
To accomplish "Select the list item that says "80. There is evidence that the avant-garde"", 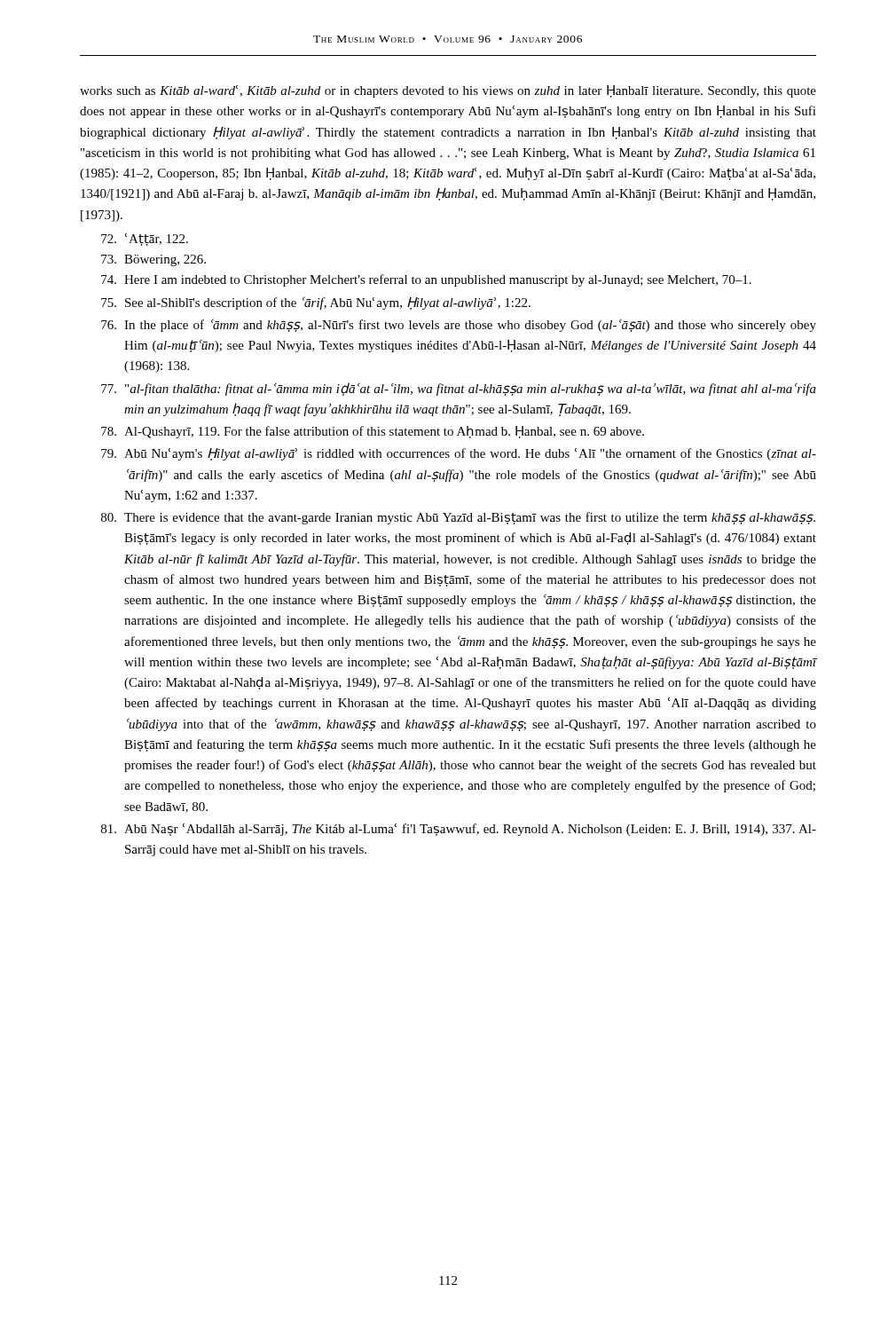I will (448, 662).
